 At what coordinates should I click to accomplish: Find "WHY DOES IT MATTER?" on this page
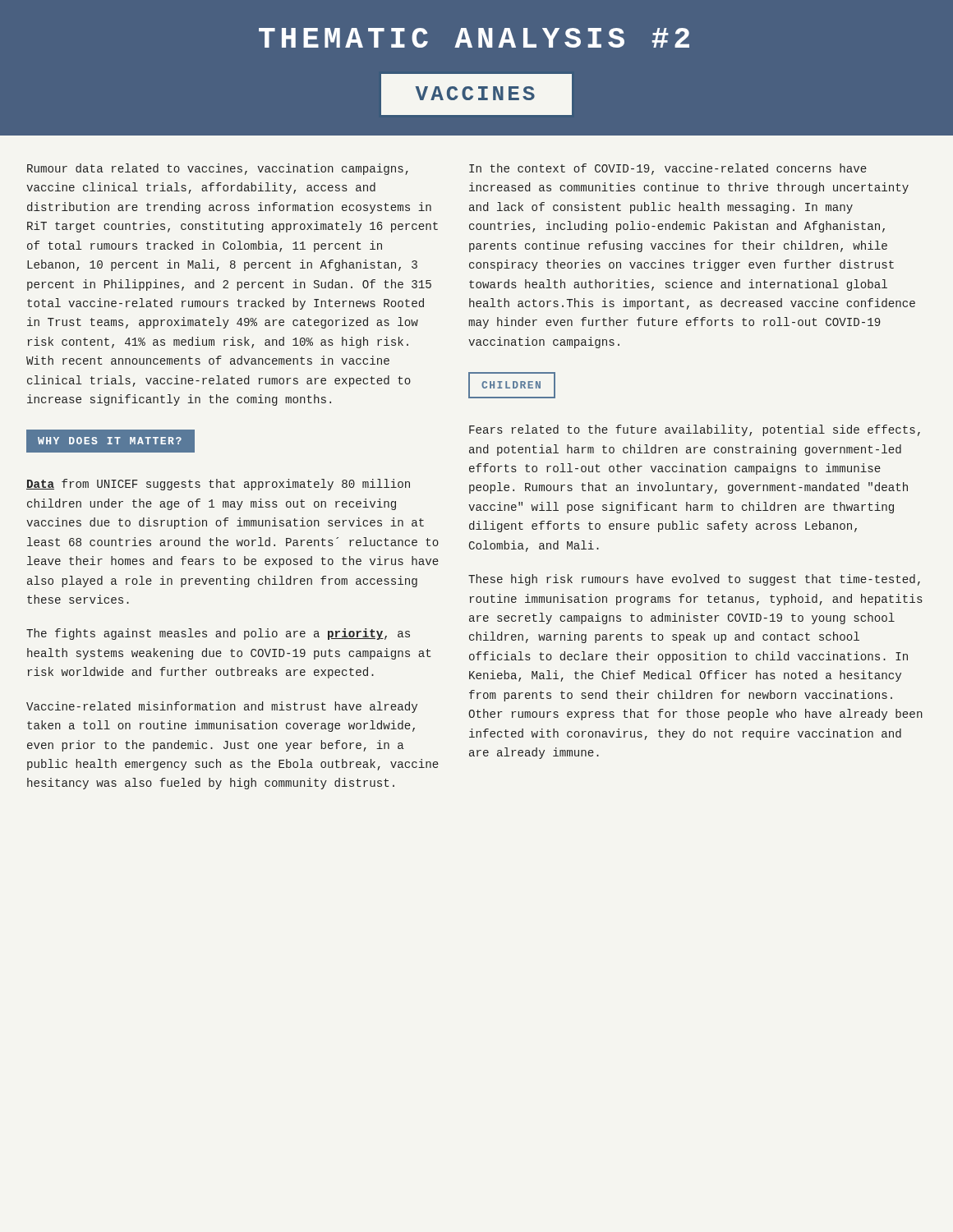110,441
